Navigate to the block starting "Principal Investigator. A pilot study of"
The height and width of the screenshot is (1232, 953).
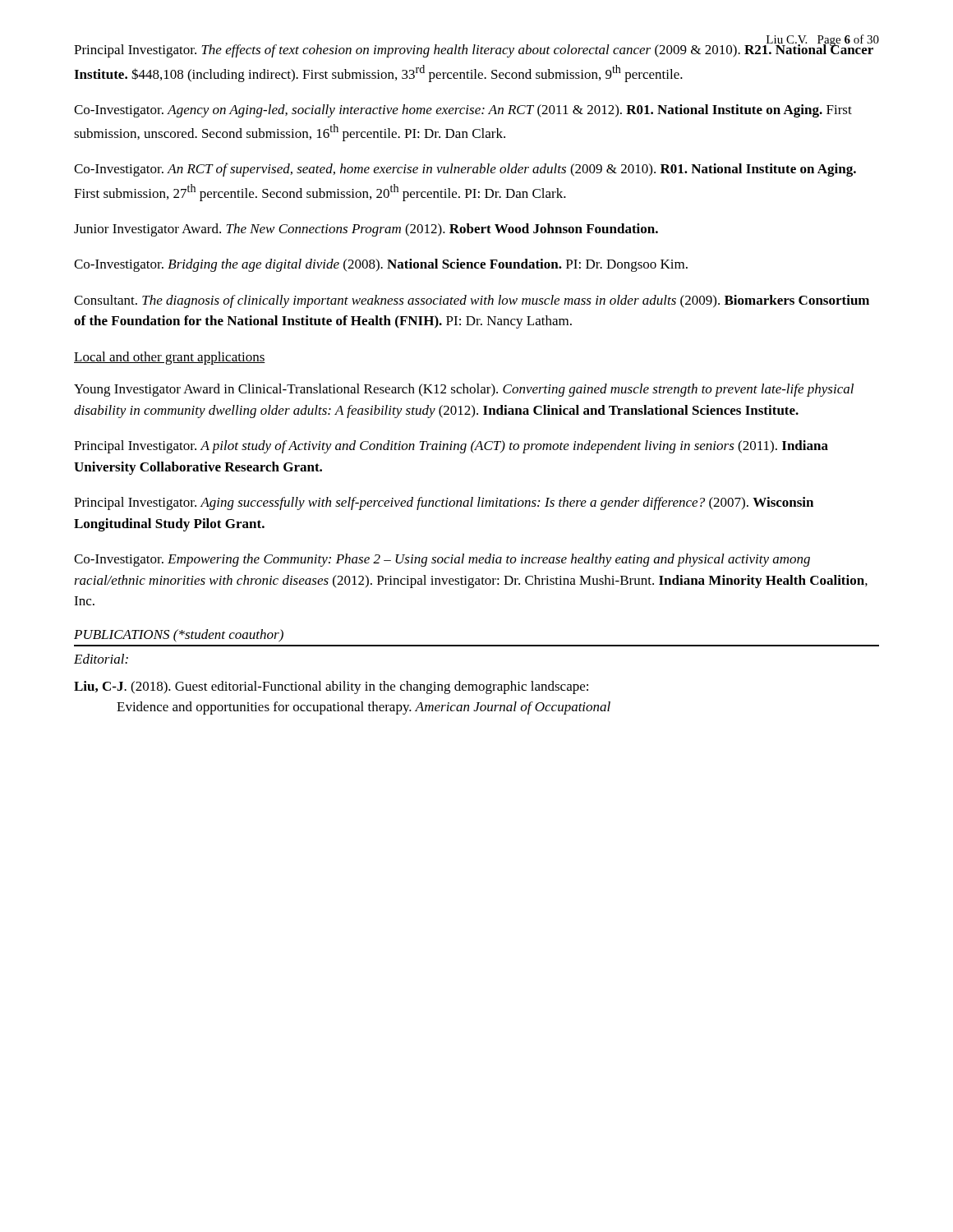tap(451, 456)
